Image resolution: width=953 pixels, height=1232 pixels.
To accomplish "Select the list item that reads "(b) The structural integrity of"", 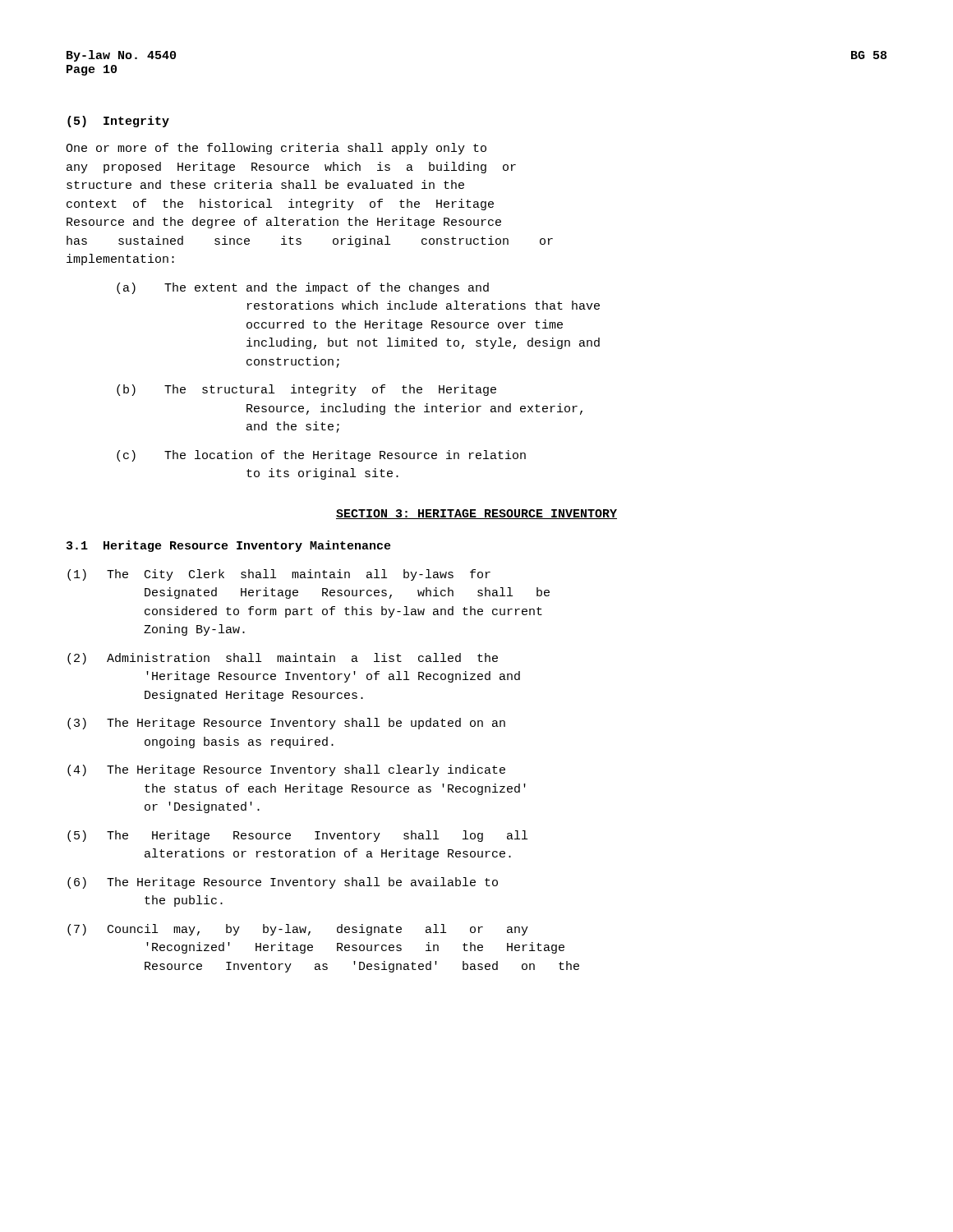I will click(x=476, y=410).
